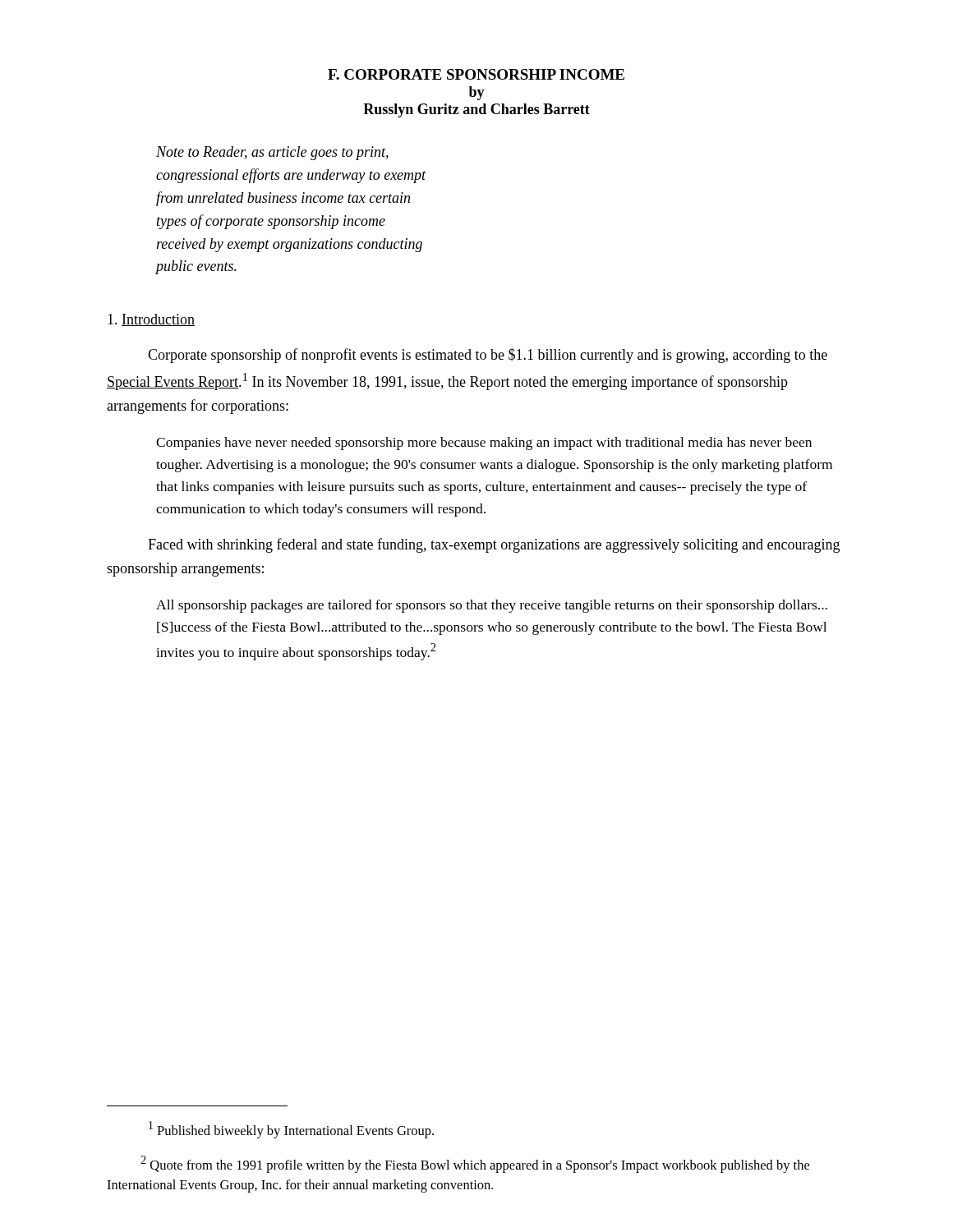Click on the block starting "All sponsorship packages are tailored"

point(492,628)
